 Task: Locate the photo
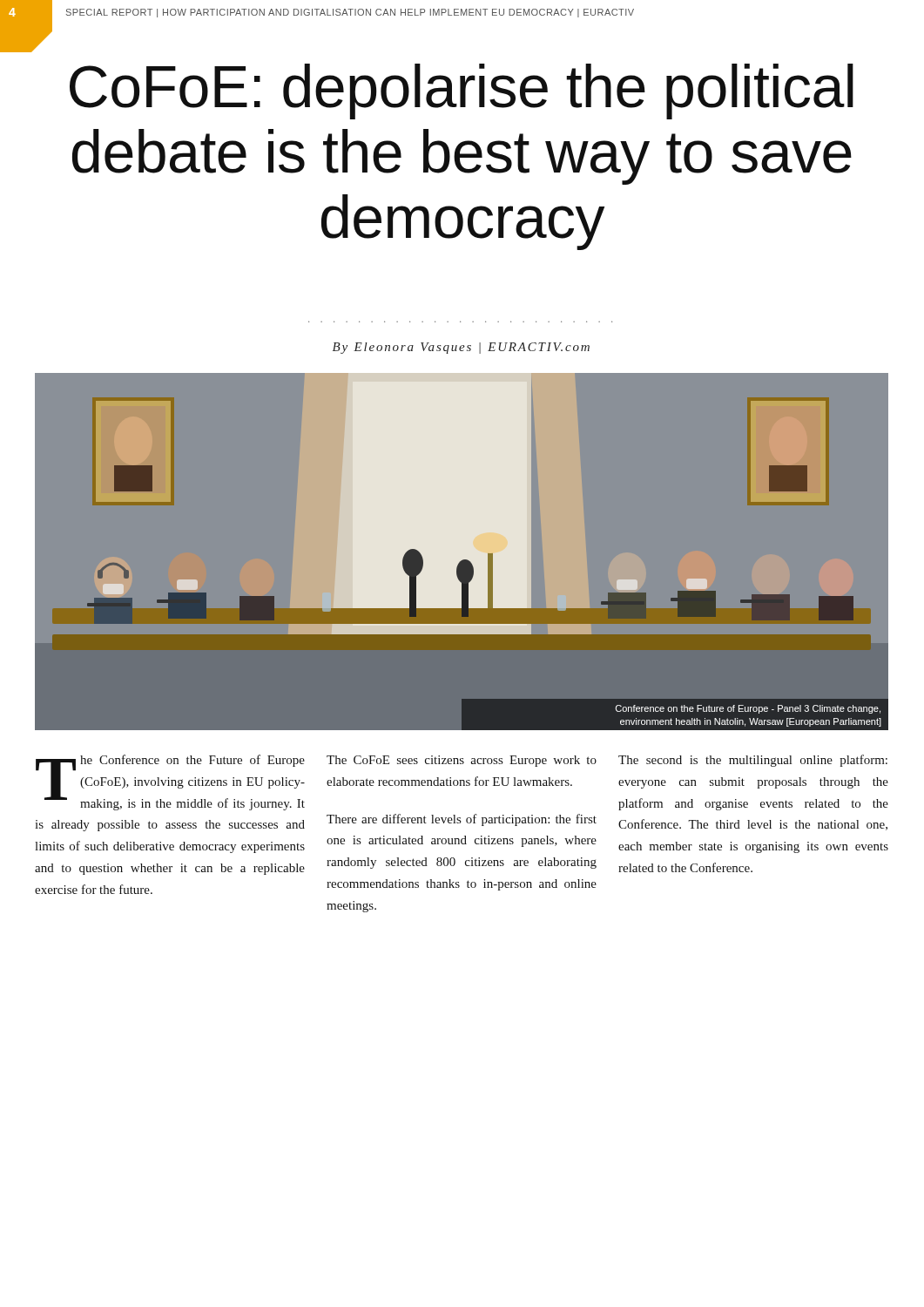(462, 552)
